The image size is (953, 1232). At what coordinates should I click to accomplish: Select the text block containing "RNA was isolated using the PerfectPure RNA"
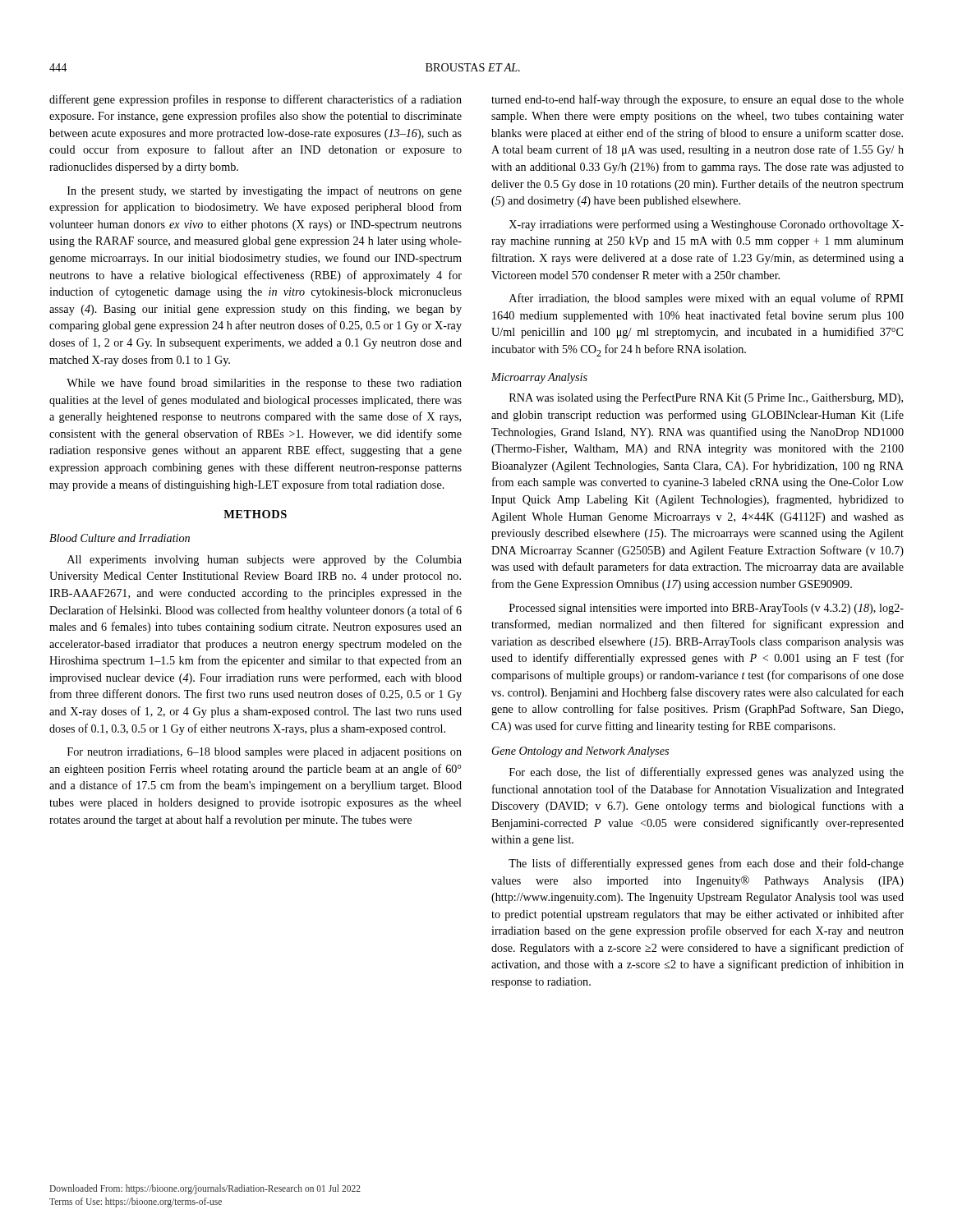pyautogui.click(x=698, y=491)
